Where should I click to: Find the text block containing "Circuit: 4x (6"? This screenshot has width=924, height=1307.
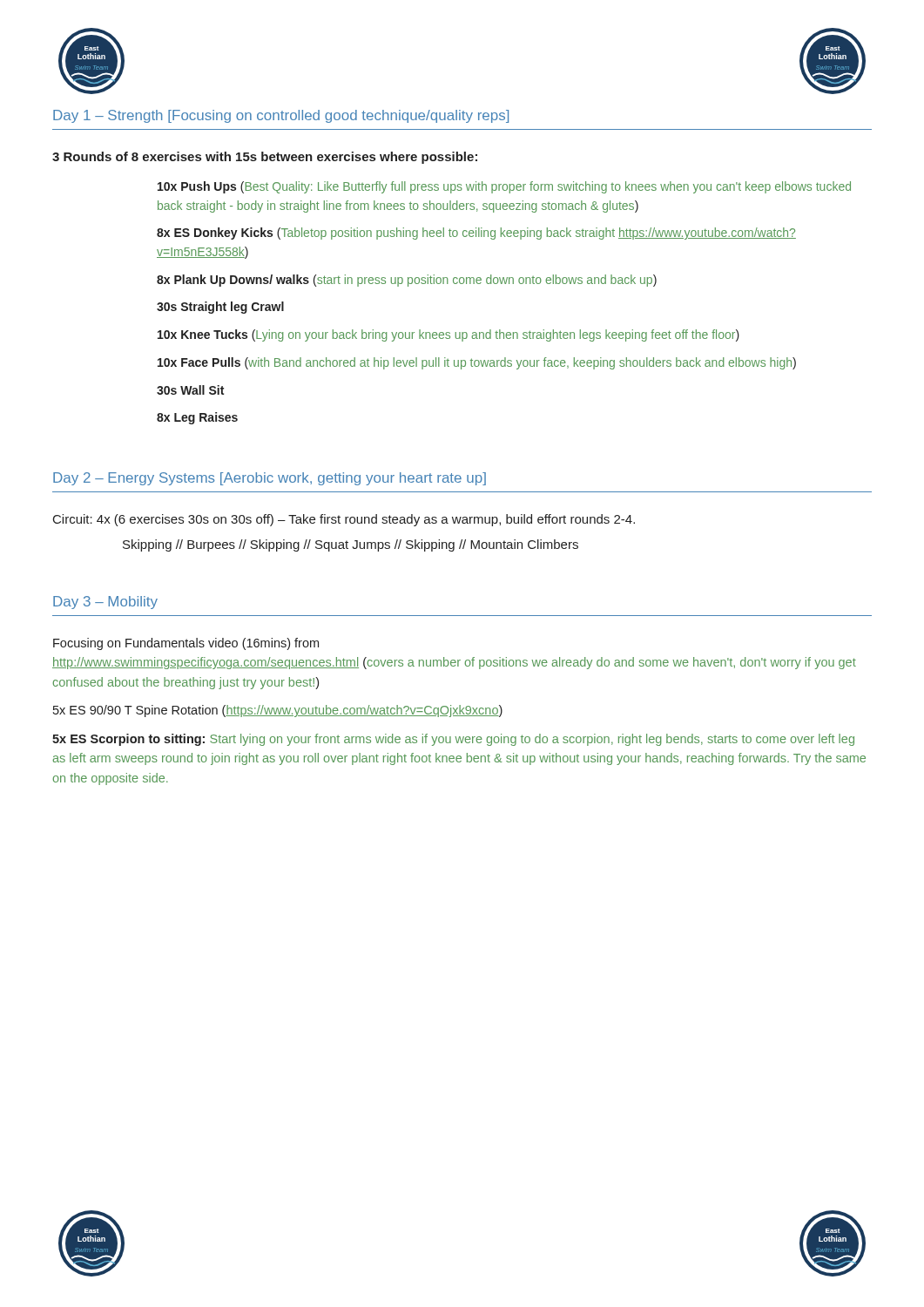344,519
